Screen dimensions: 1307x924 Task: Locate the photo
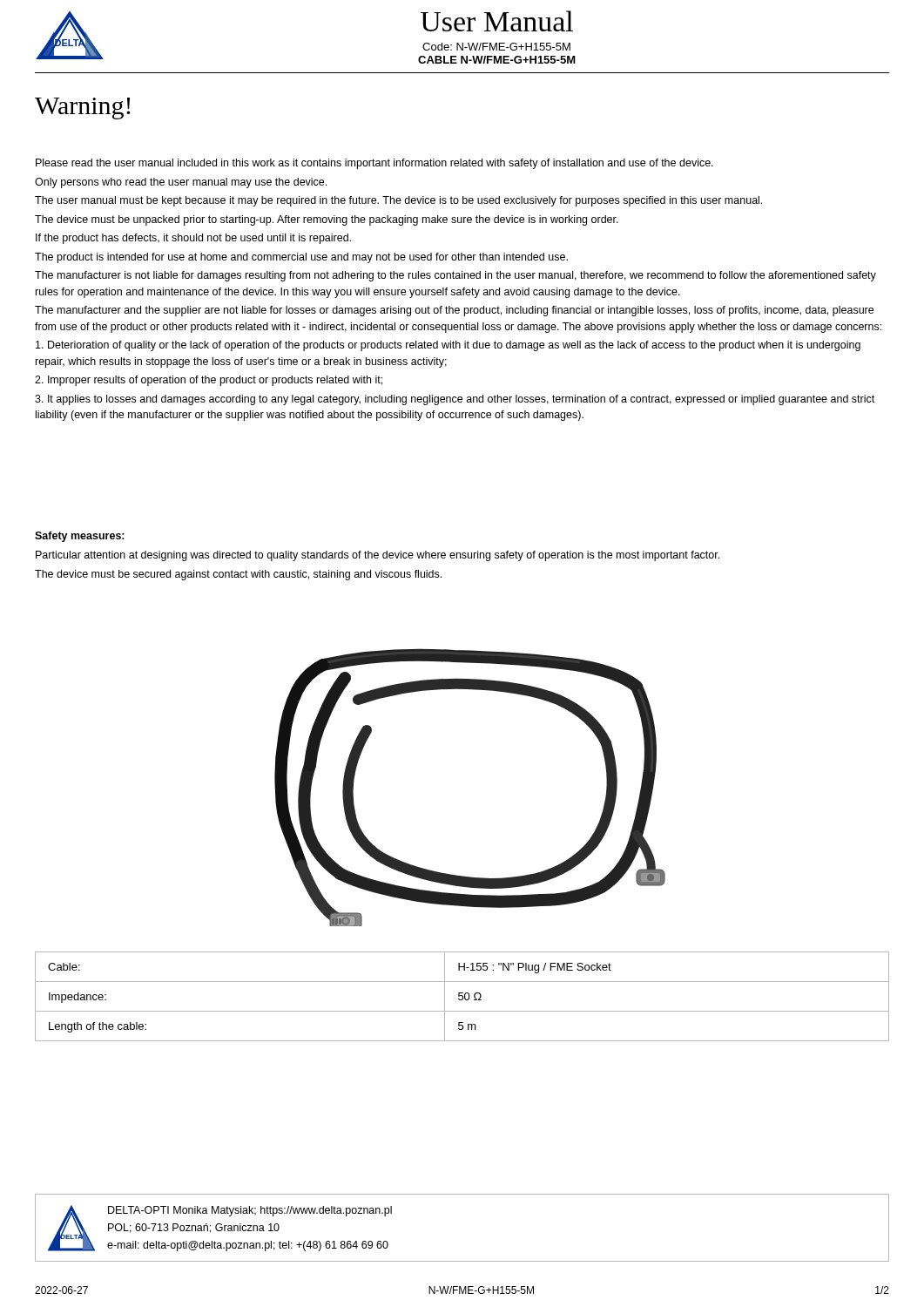[462, 769]
